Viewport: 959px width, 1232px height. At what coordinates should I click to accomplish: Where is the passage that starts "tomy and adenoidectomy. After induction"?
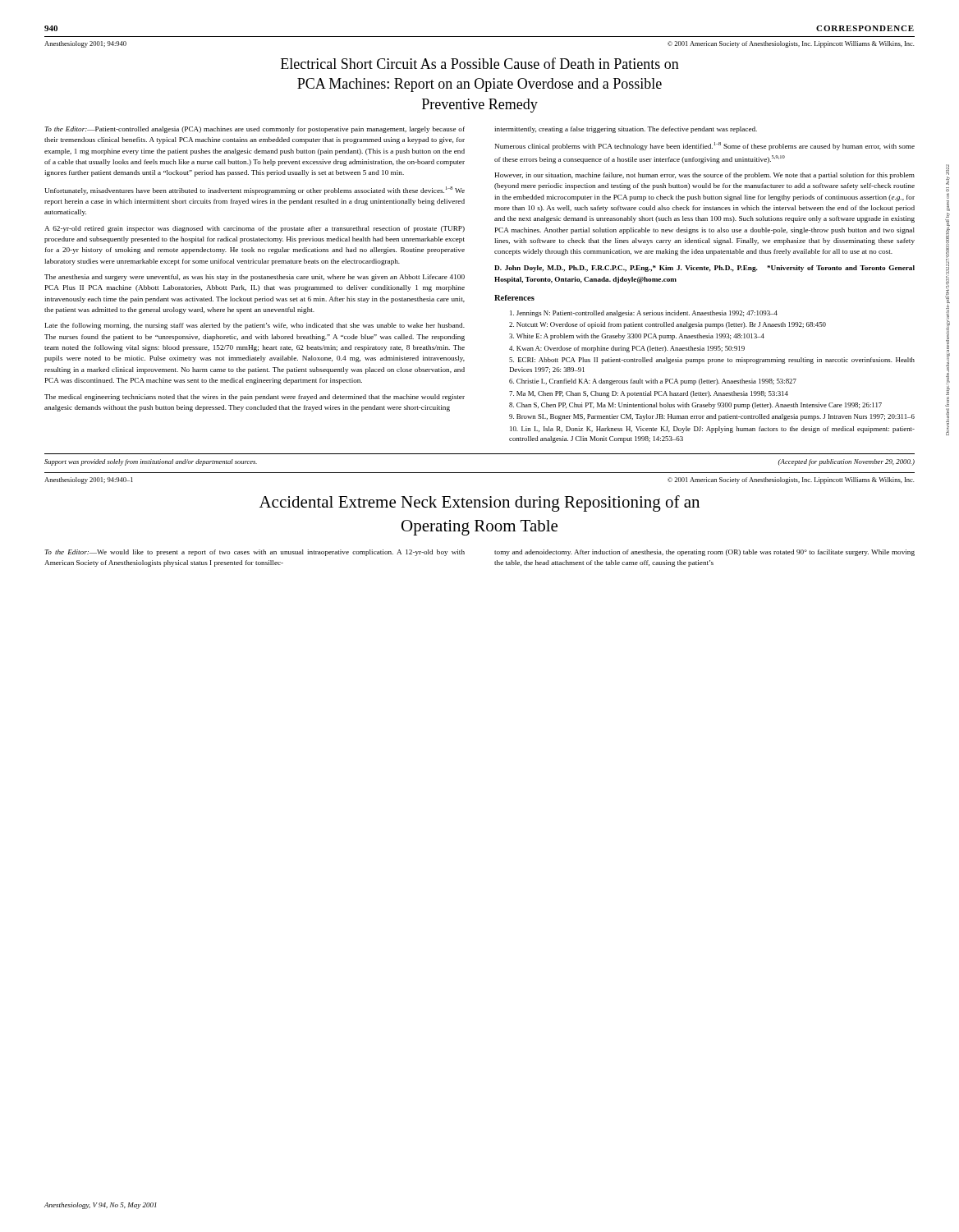[704, 558]
